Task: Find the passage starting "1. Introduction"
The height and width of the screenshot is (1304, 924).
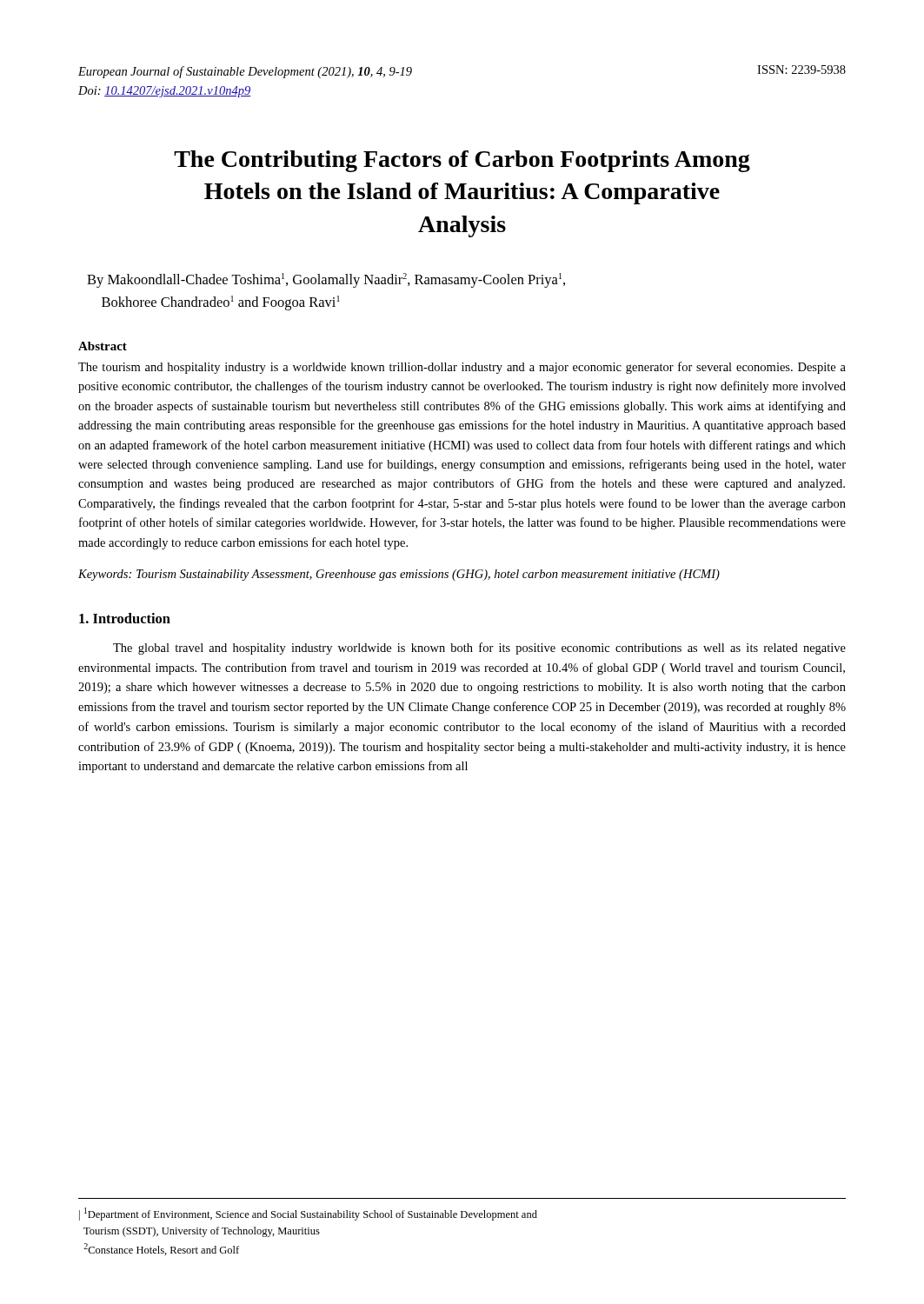Action: click(x=125, y=618)
